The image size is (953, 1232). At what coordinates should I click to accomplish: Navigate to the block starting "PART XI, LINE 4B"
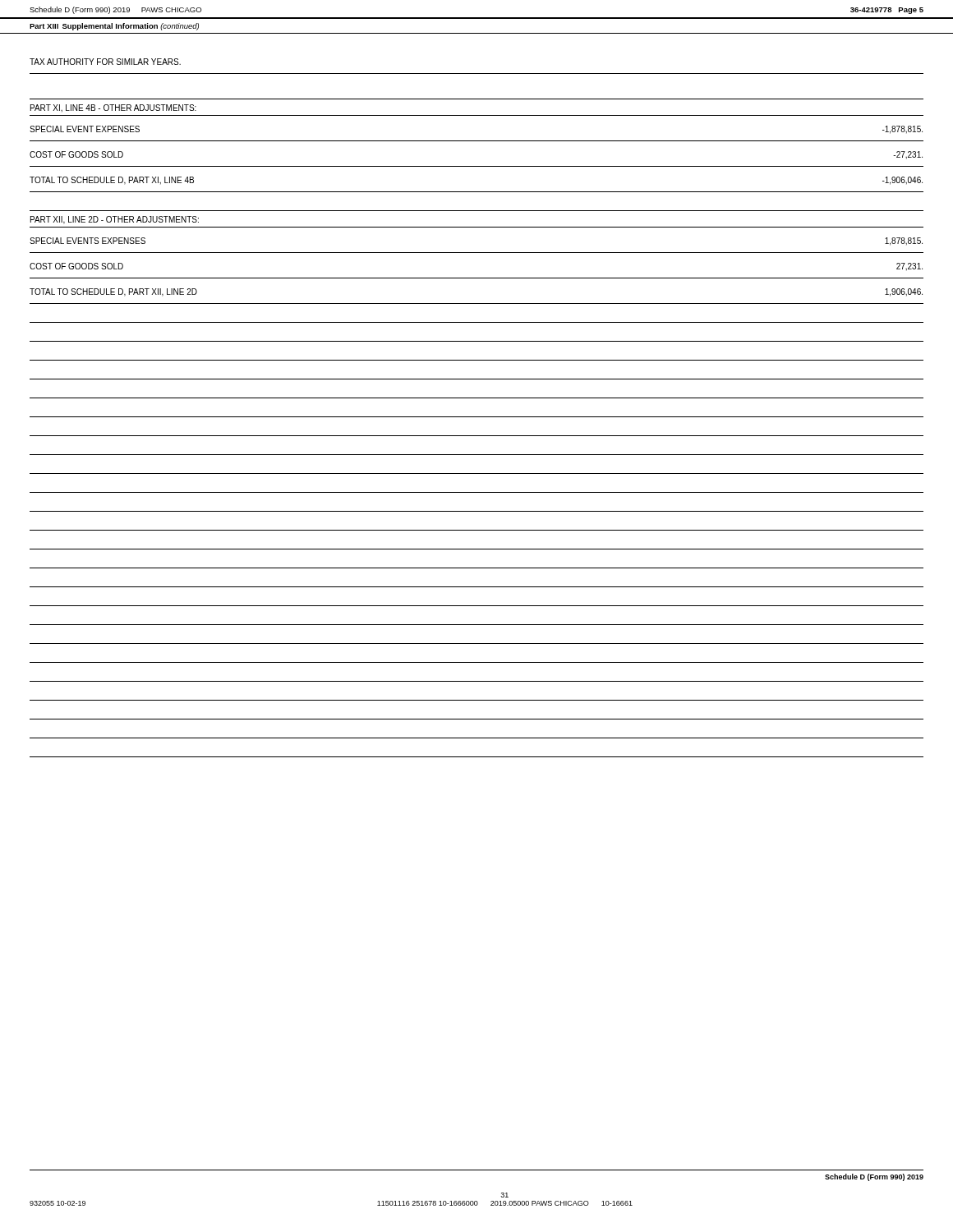coord(476,108)
